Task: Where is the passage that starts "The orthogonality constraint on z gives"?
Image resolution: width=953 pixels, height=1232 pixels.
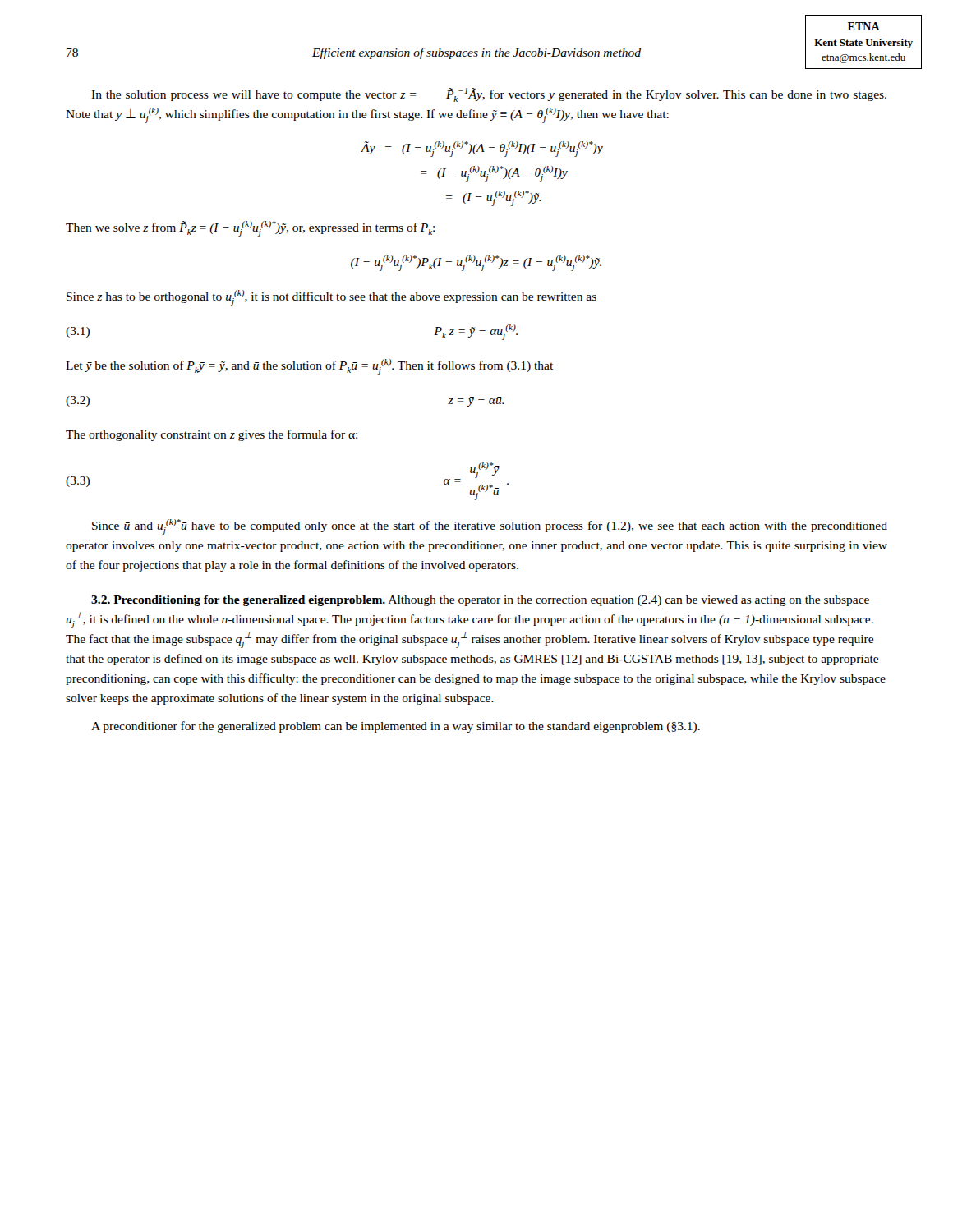Action: (212, 435)
